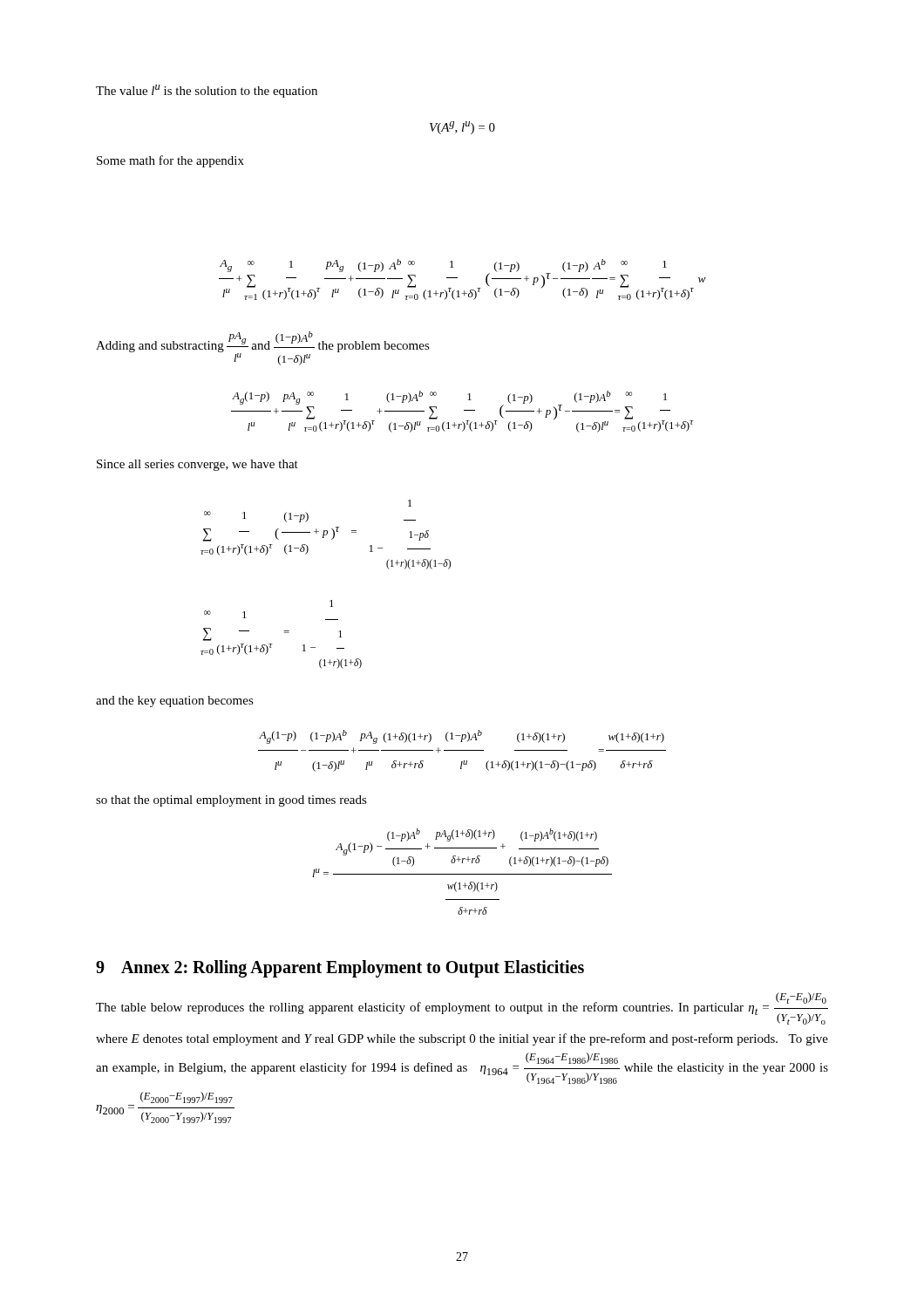Click on the text block that reads "so that the optimal employment in good"
924x1308 pixels.
(231, 799)
